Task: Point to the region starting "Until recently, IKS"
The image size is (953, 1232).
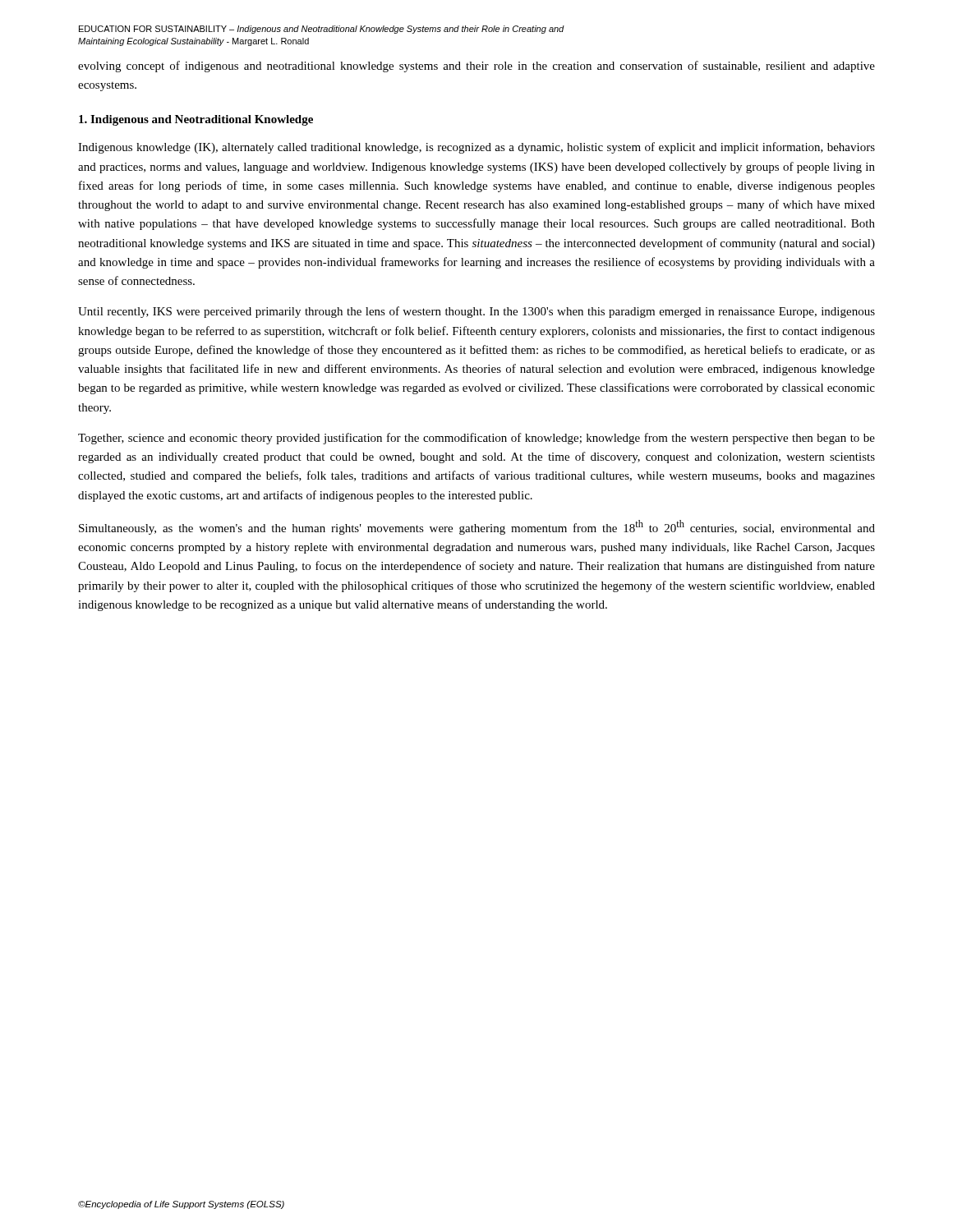Action: 476,359
